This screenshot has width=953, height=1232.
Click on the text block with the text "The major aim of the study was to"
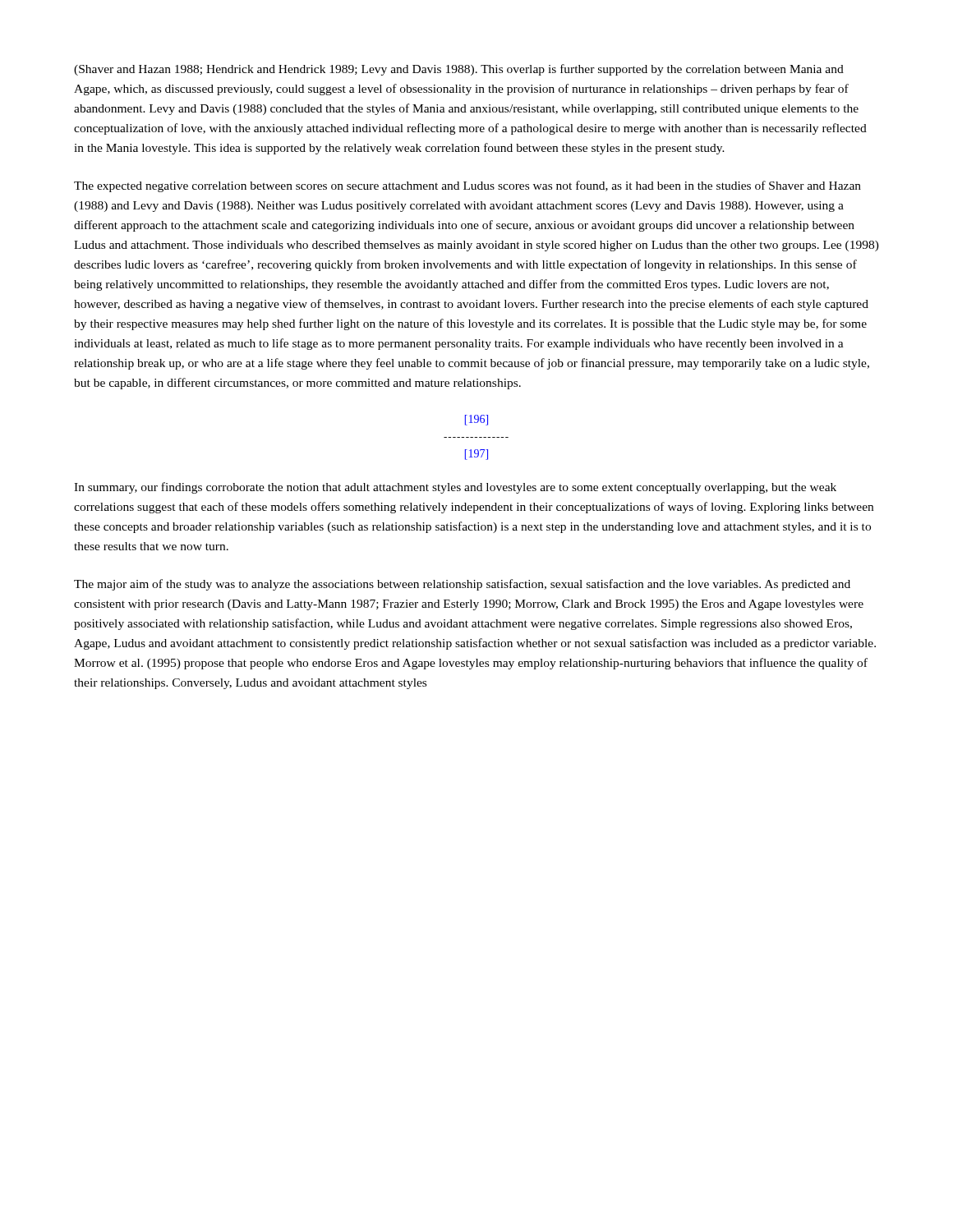475,633
